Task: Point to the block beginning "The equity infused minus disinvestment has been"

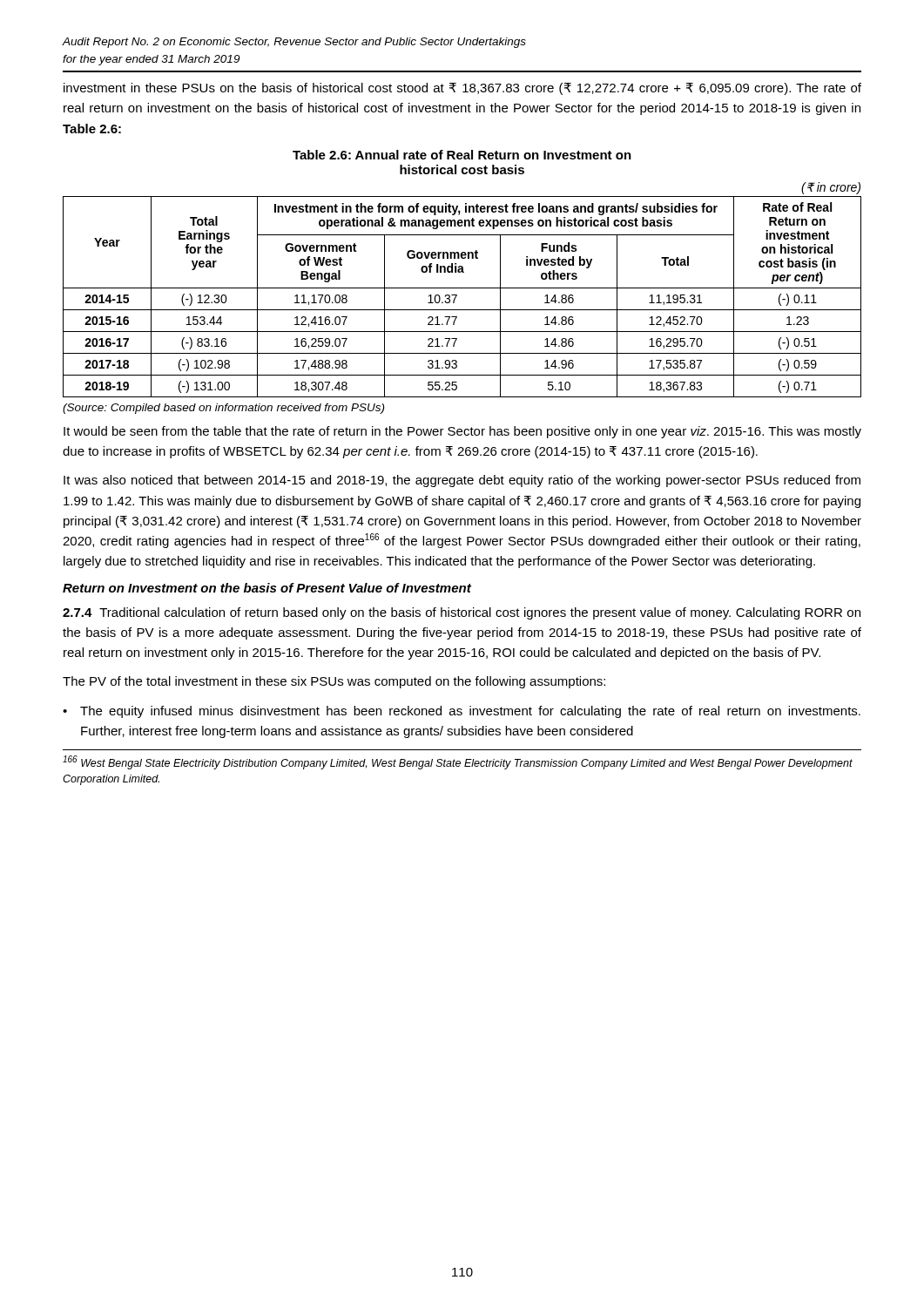Action: pyautogui.click(x=471, y=720)
